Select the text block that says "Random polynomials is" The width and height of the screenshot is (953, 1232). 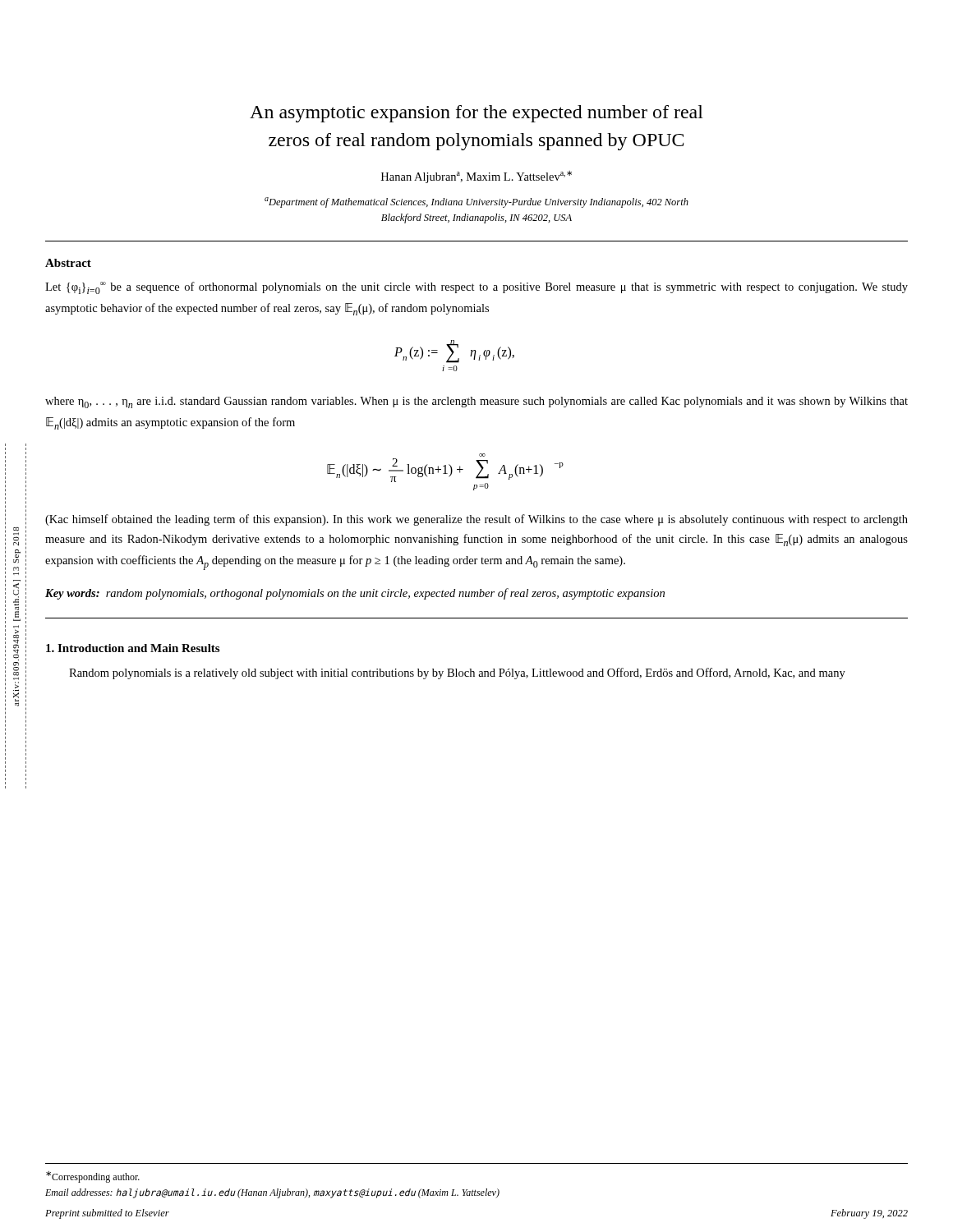point(457,673)
